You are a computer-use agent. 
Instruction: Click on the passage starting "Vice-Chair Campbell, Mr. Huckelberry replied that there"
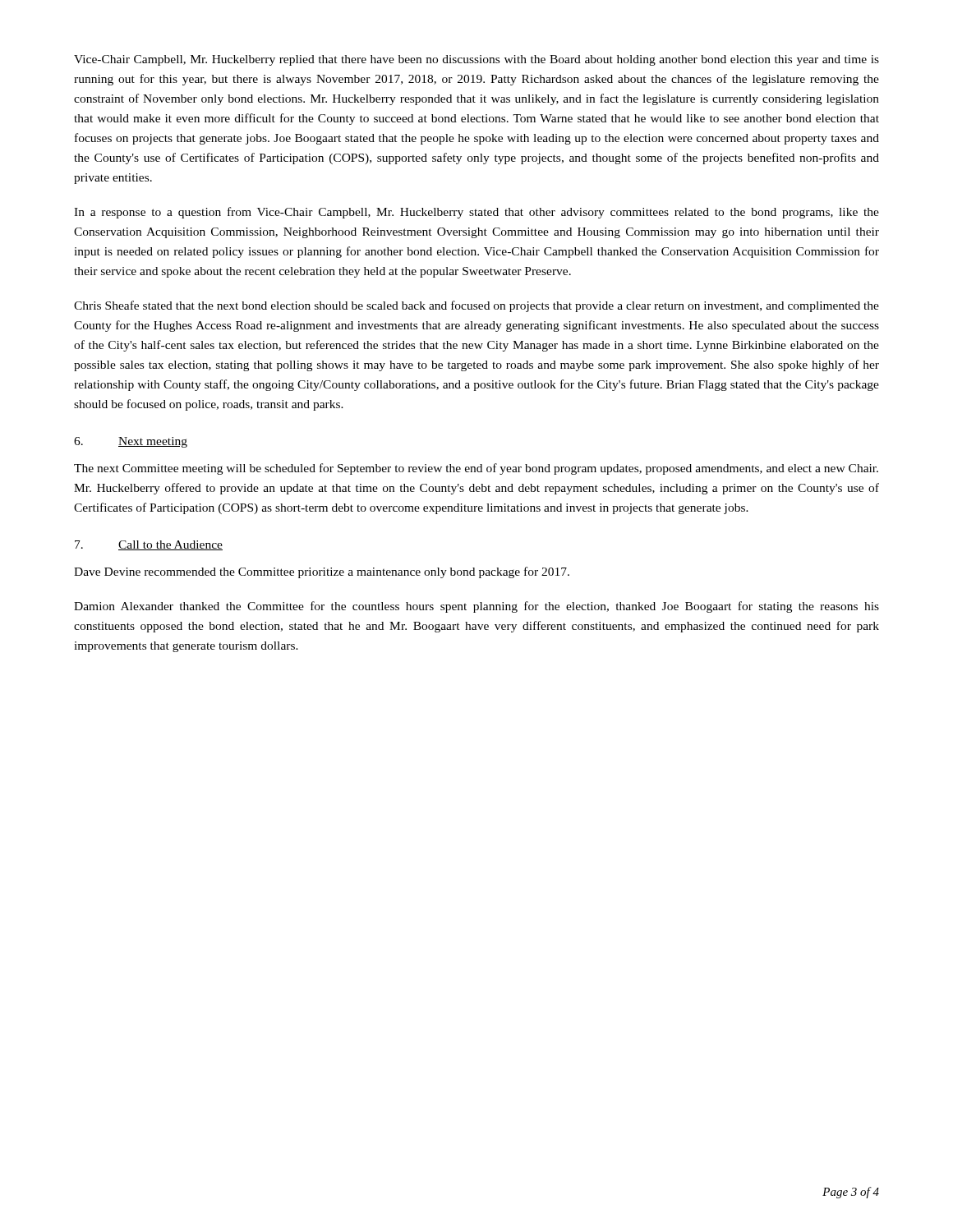(x=476, y=118)
